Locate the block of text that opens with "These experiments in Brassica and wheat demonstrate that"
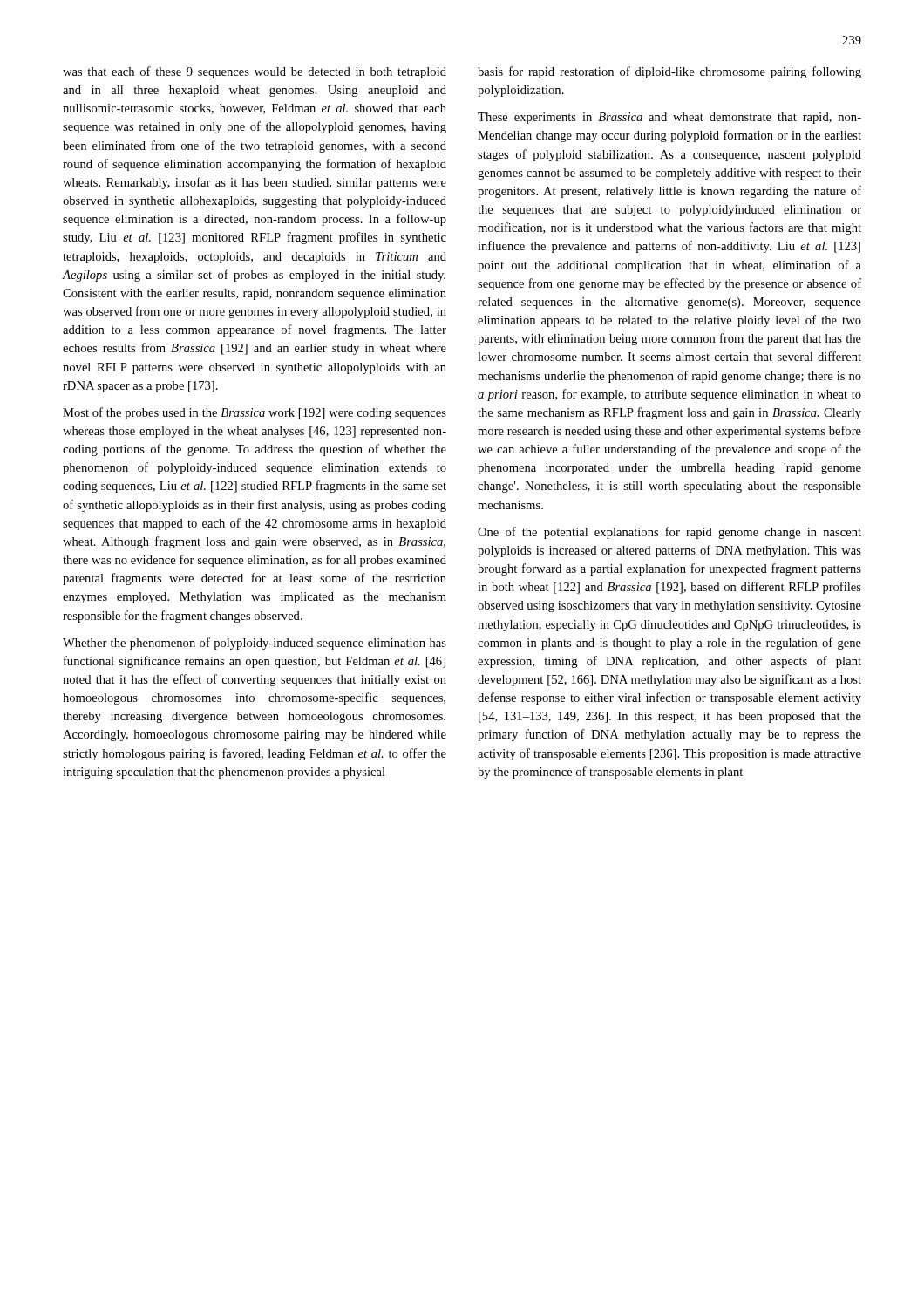Screen dimensions: 1308x924 [669, 311]
